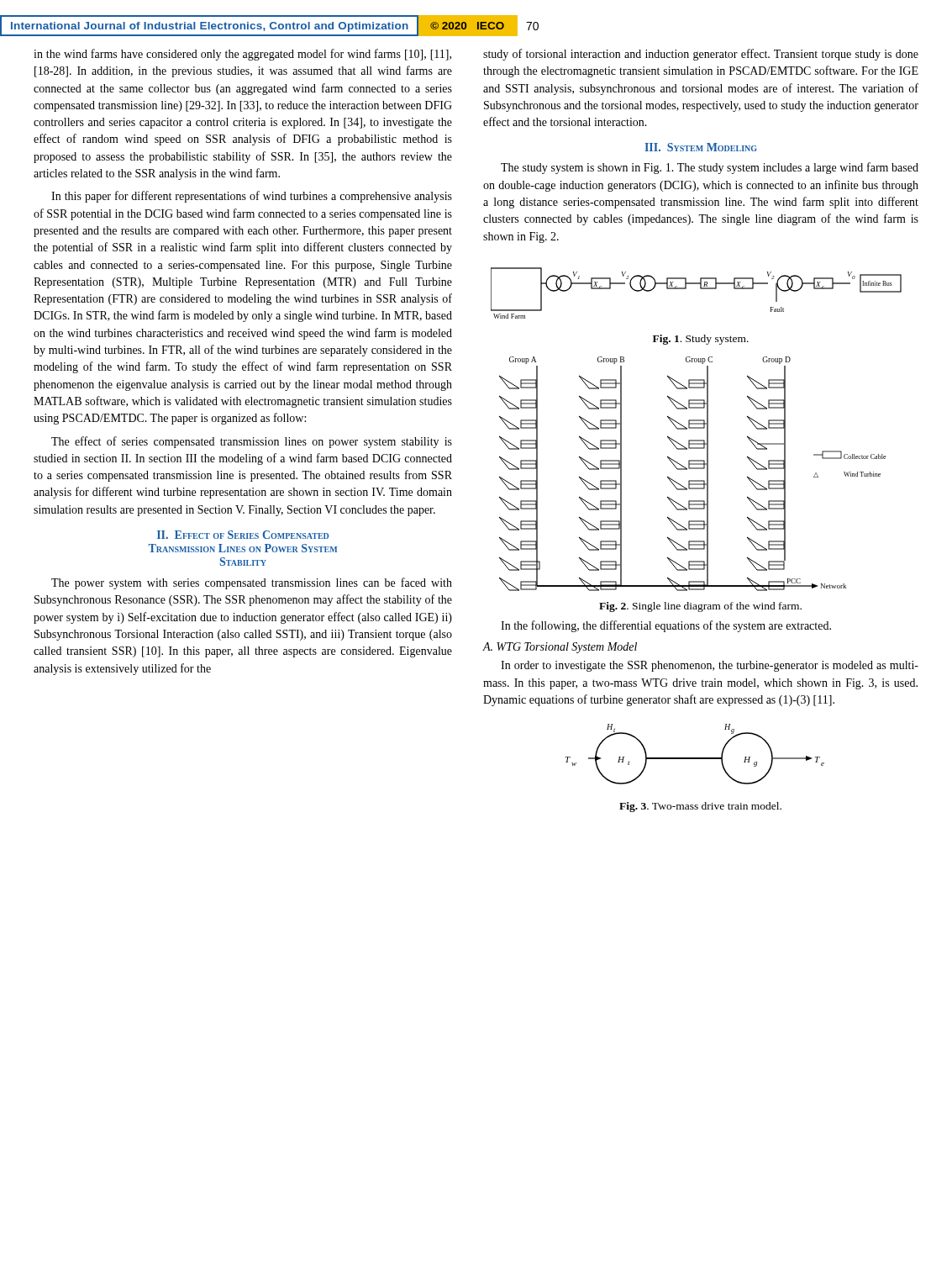
Task: Locate the text starting "The study system is"
Action: tap(701, 203)
